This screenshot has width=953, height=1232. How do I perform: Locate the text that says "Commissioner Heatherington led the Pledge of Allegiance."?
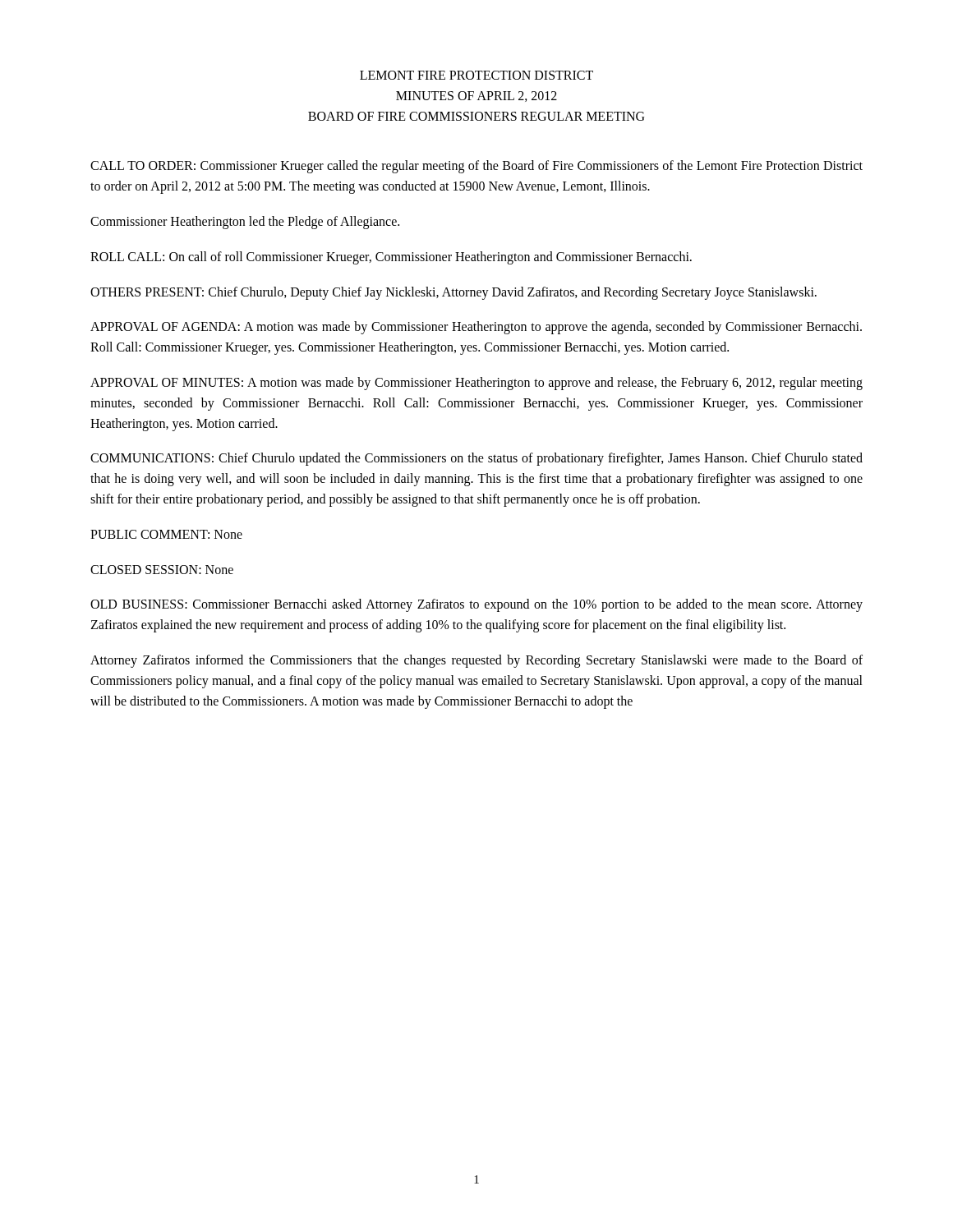pyautogui.click(x=245, y=221)
